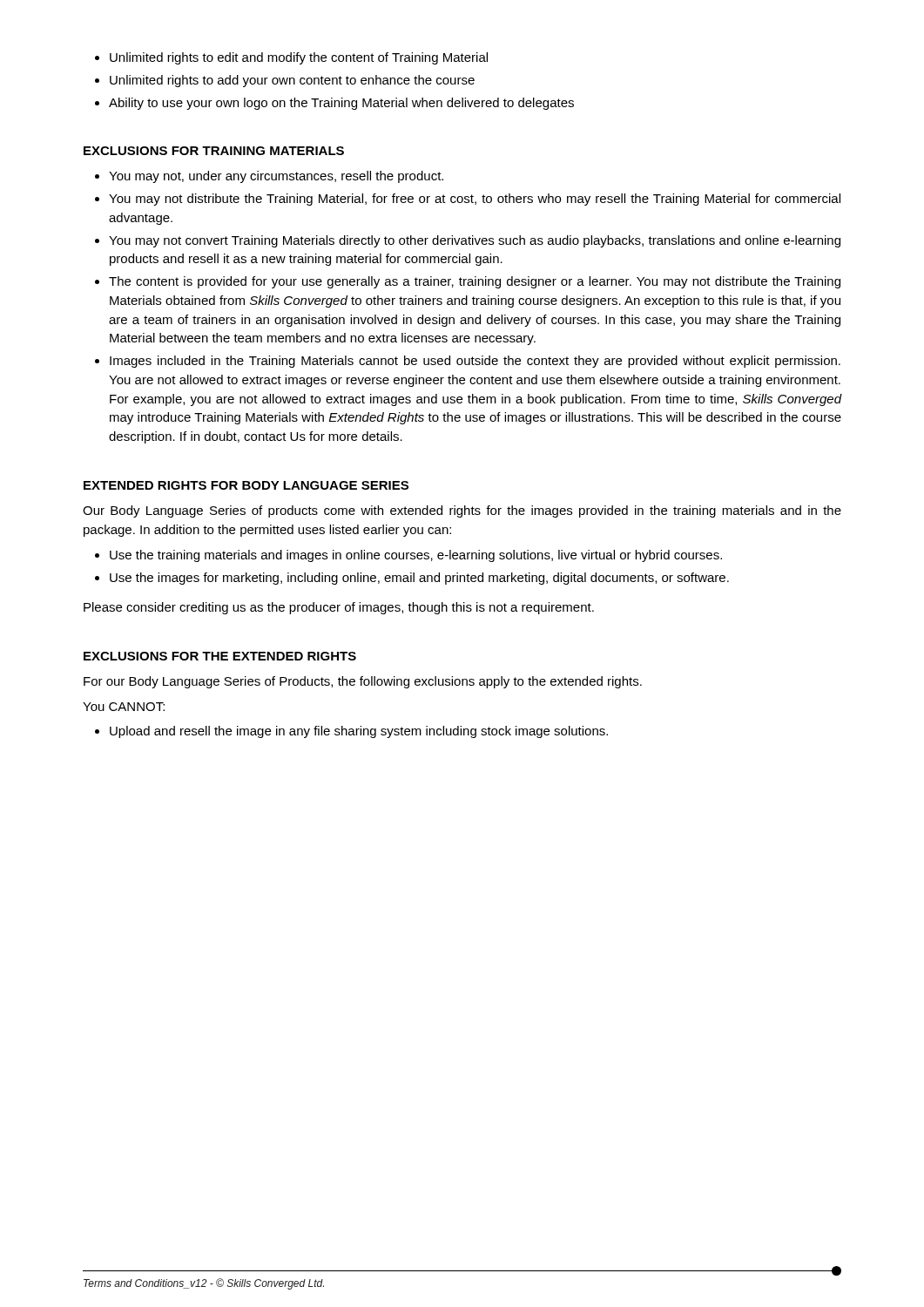Click on the list item with the text "Use the training materials and images in online"
The height and width of the screenshot is (1307, 924).
pos(475,555)
